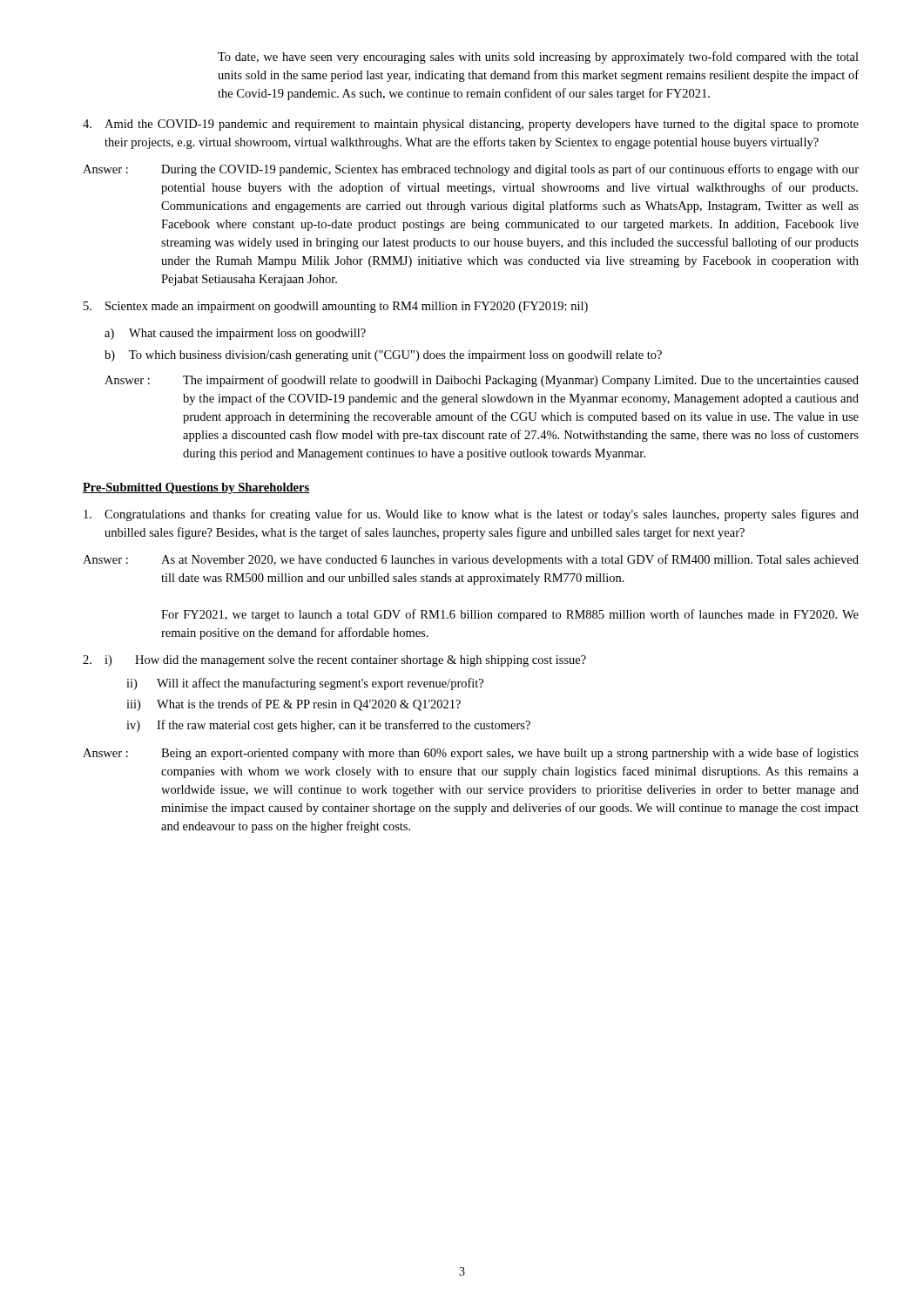Navigate to the region starting "Pre-Submitted Questions by Shareholders"
This screenshot has height=1307, width=924.
(x=196, y=487)
